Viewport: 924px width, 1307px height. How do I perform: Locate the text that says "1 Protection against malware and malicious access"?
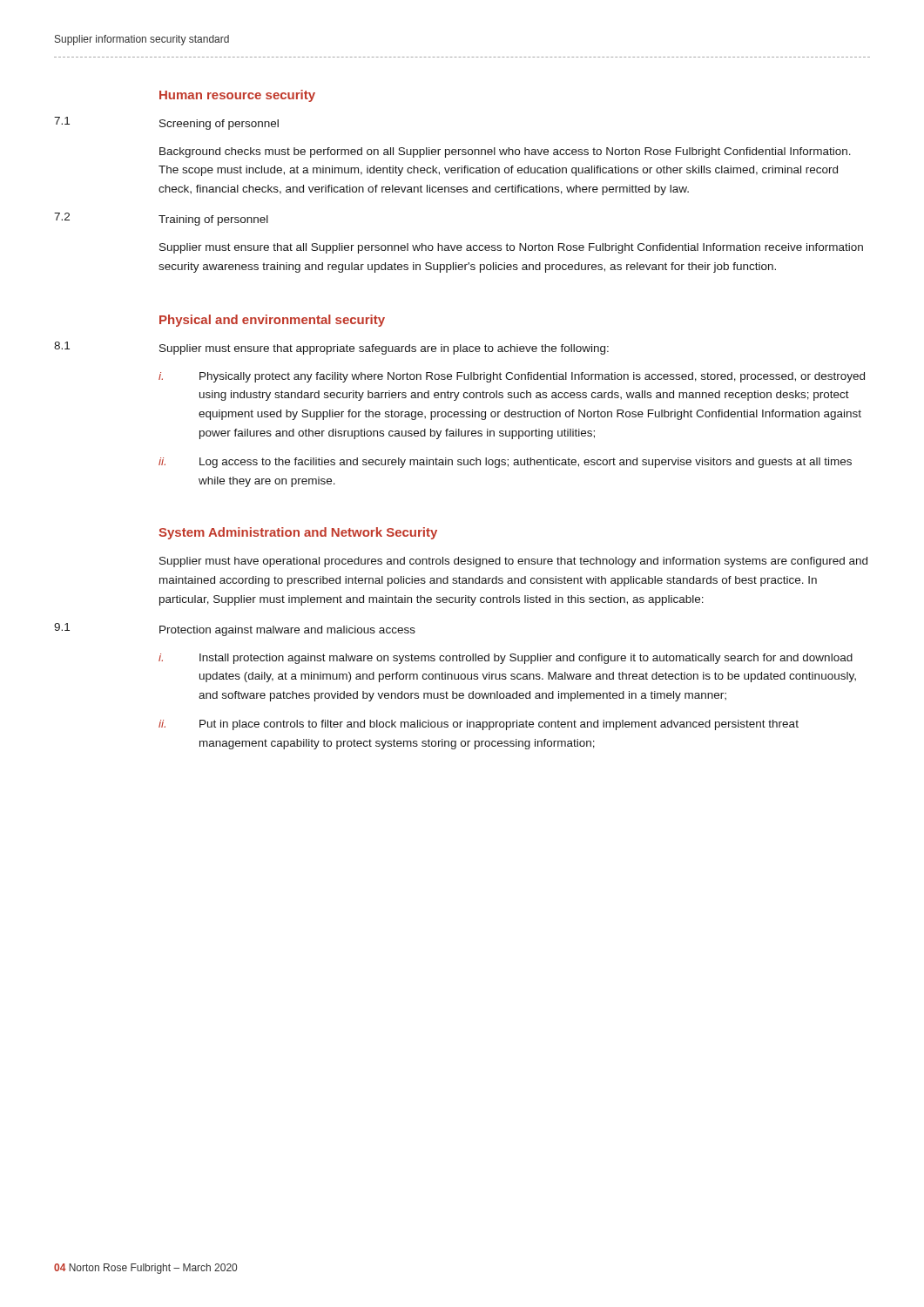tap(235, 630)
